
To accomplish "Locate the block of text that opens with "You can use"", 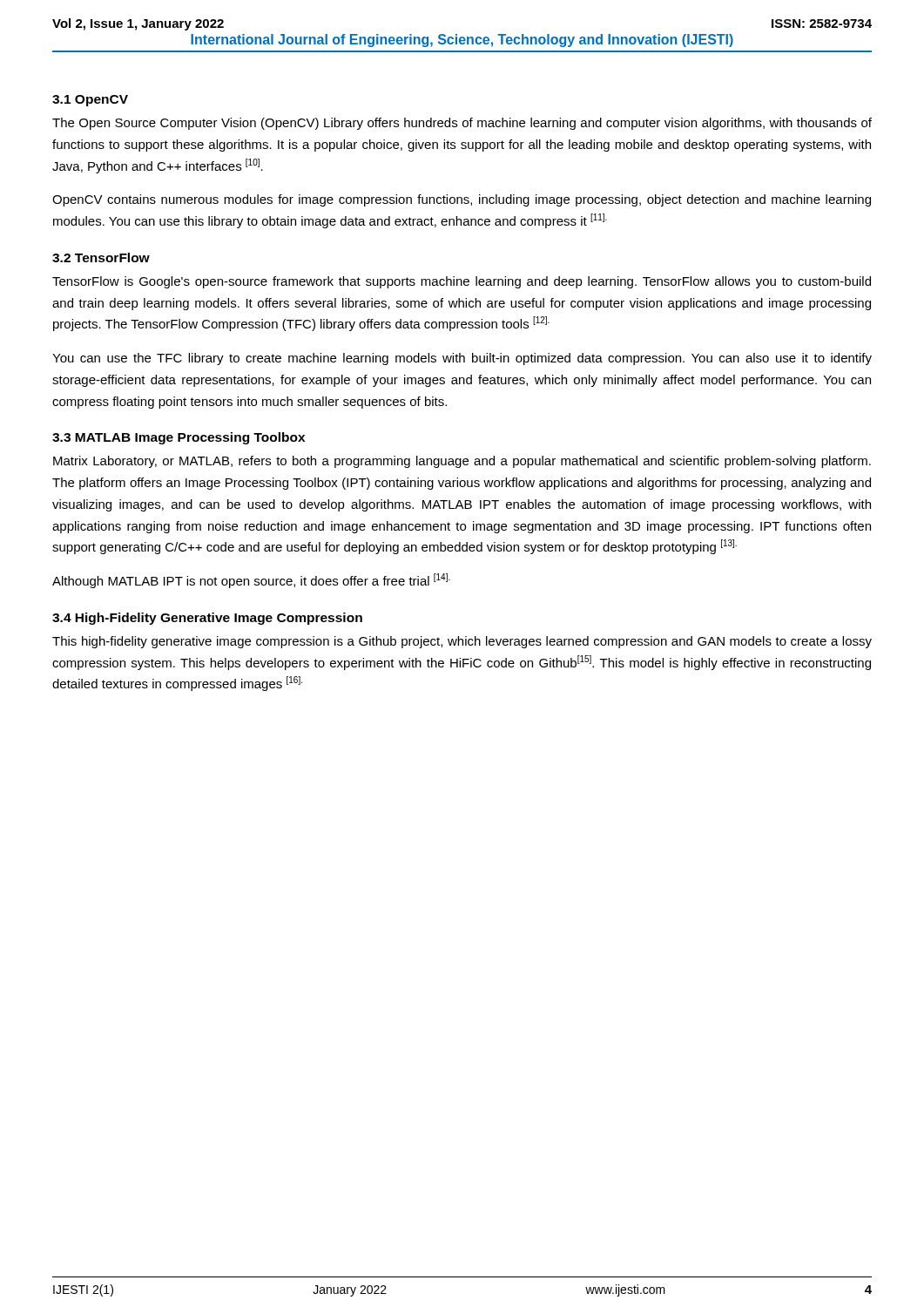I will click(x=462, y=379).
